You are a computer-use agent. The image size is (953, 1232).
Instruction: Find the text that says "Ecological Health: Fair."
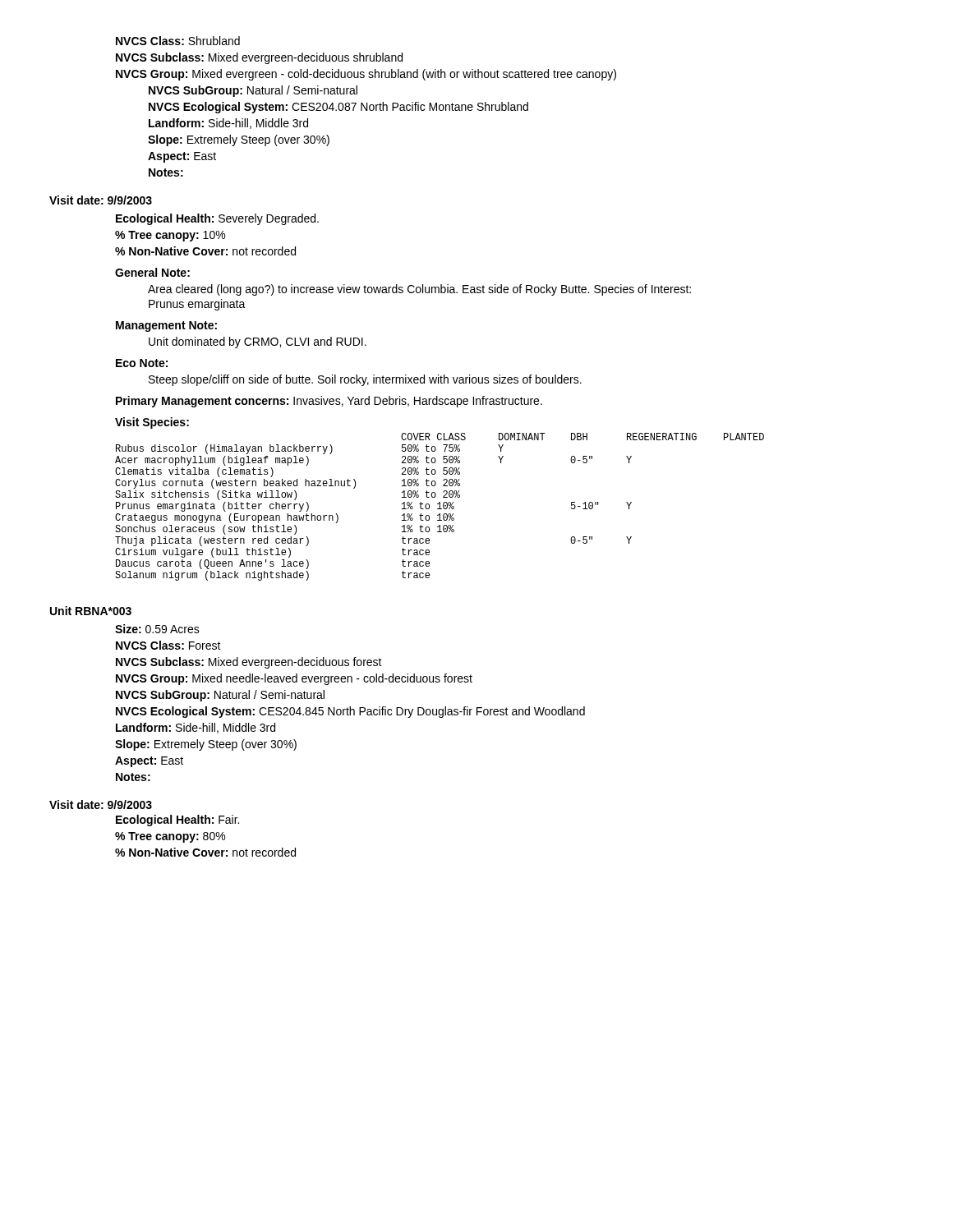coord(177,821)
